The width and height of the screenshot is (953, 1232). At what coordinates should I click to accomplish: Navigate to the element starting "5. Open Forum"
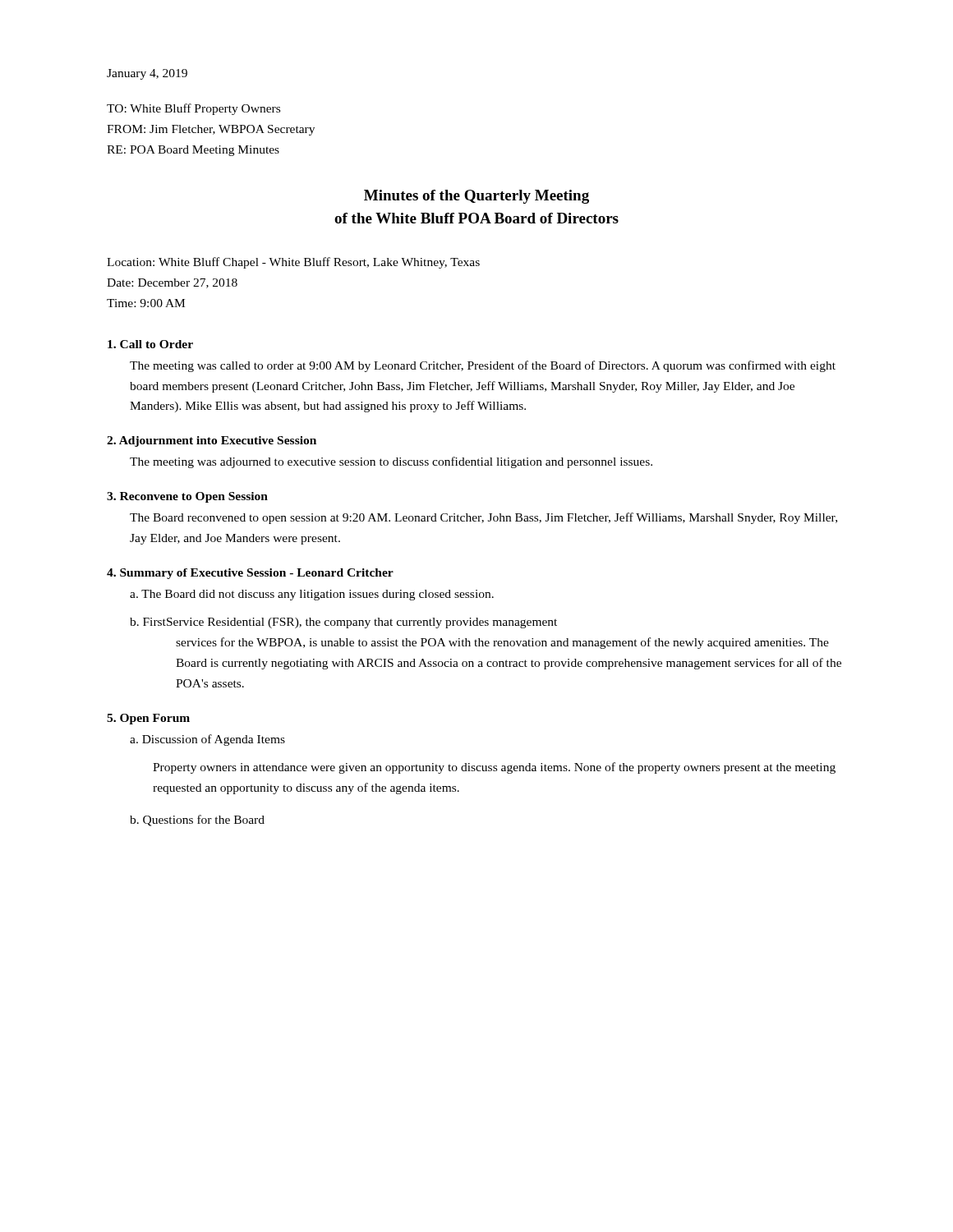(148, 717)
